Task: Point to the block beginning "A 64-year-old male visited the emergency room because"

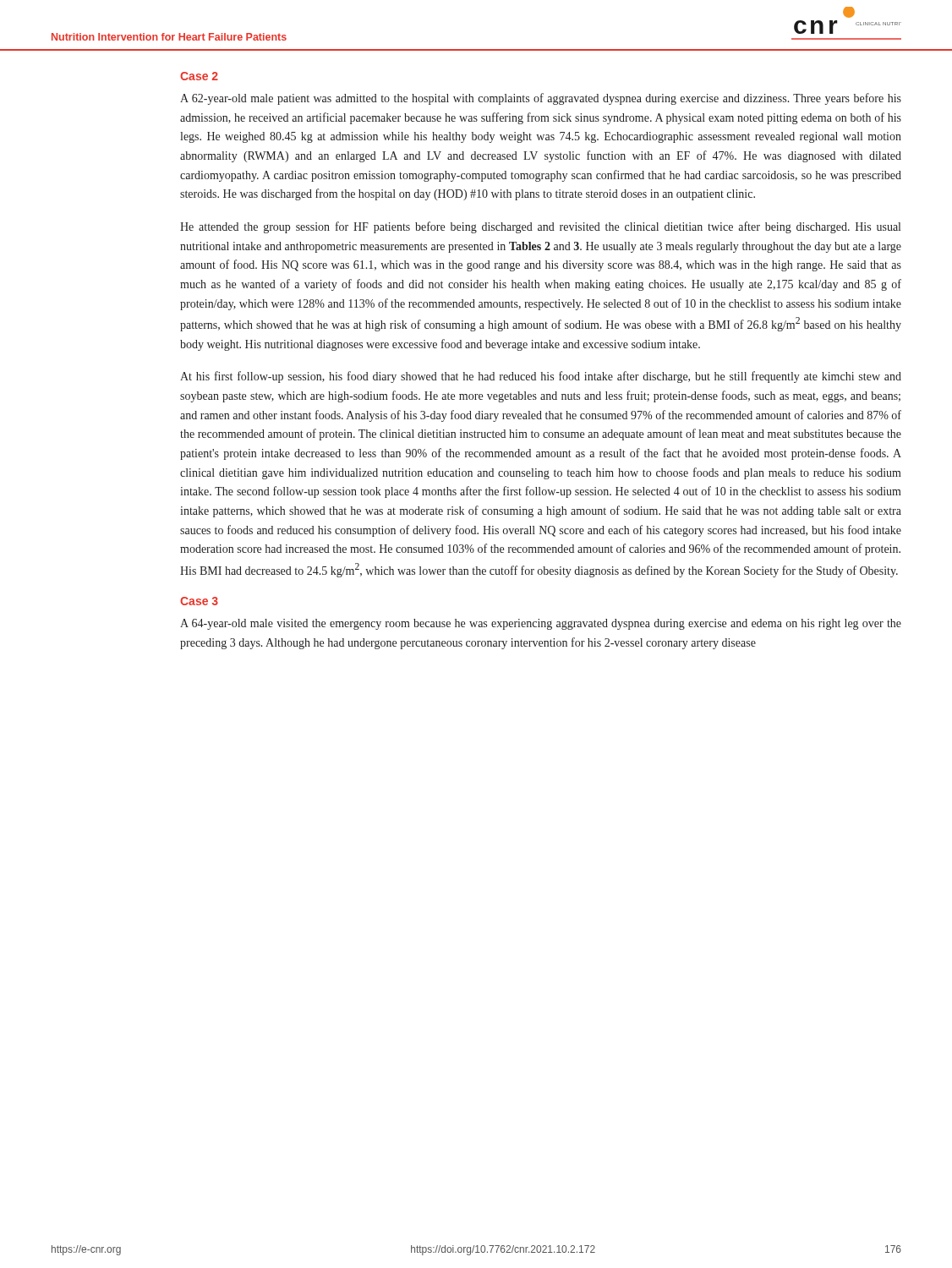Action: pyautogui.click(x=541, y=633)
